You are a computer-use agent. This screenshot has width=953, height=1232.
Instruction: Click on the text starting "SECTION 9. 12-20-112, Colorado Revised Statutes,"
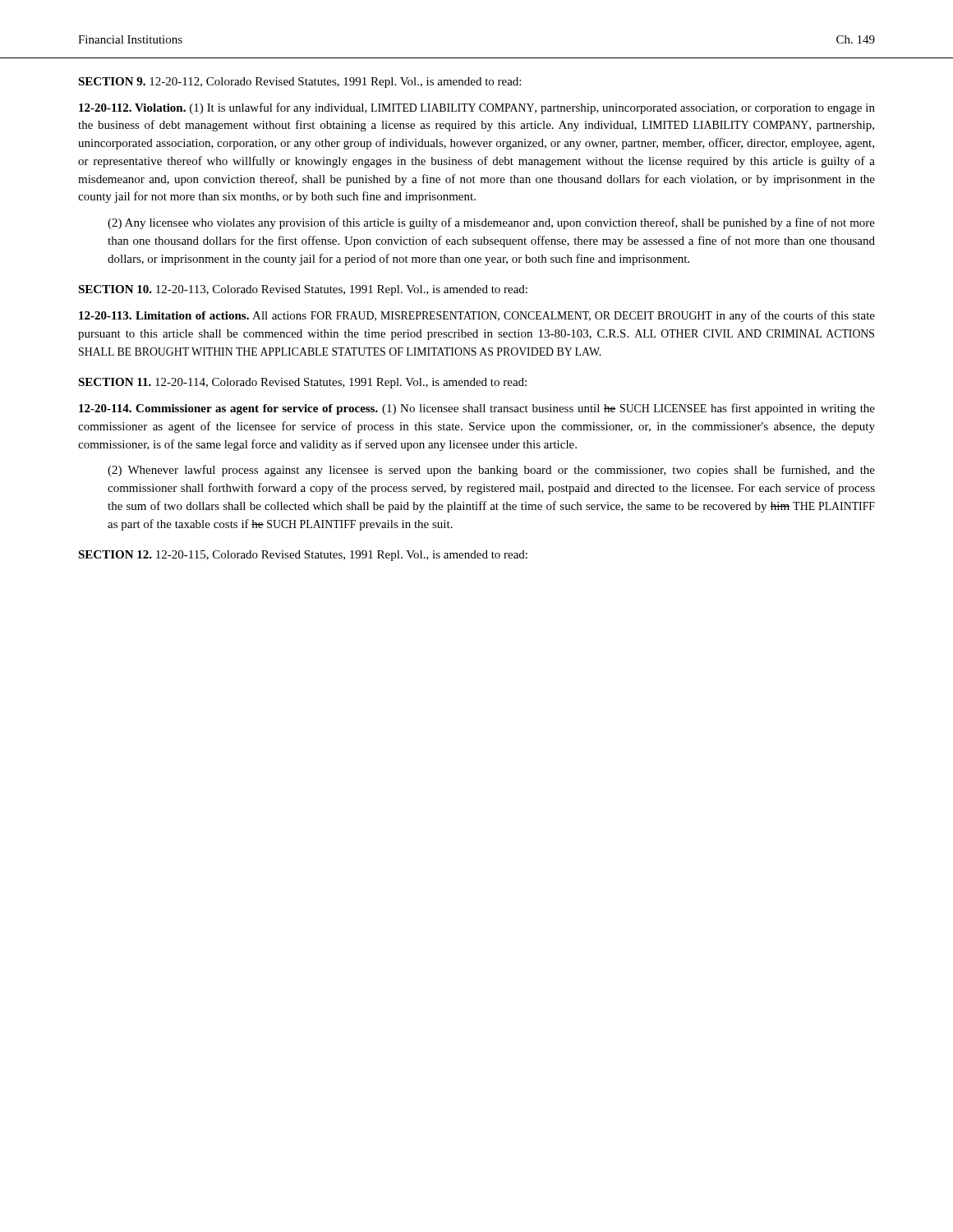pos(476,82)
